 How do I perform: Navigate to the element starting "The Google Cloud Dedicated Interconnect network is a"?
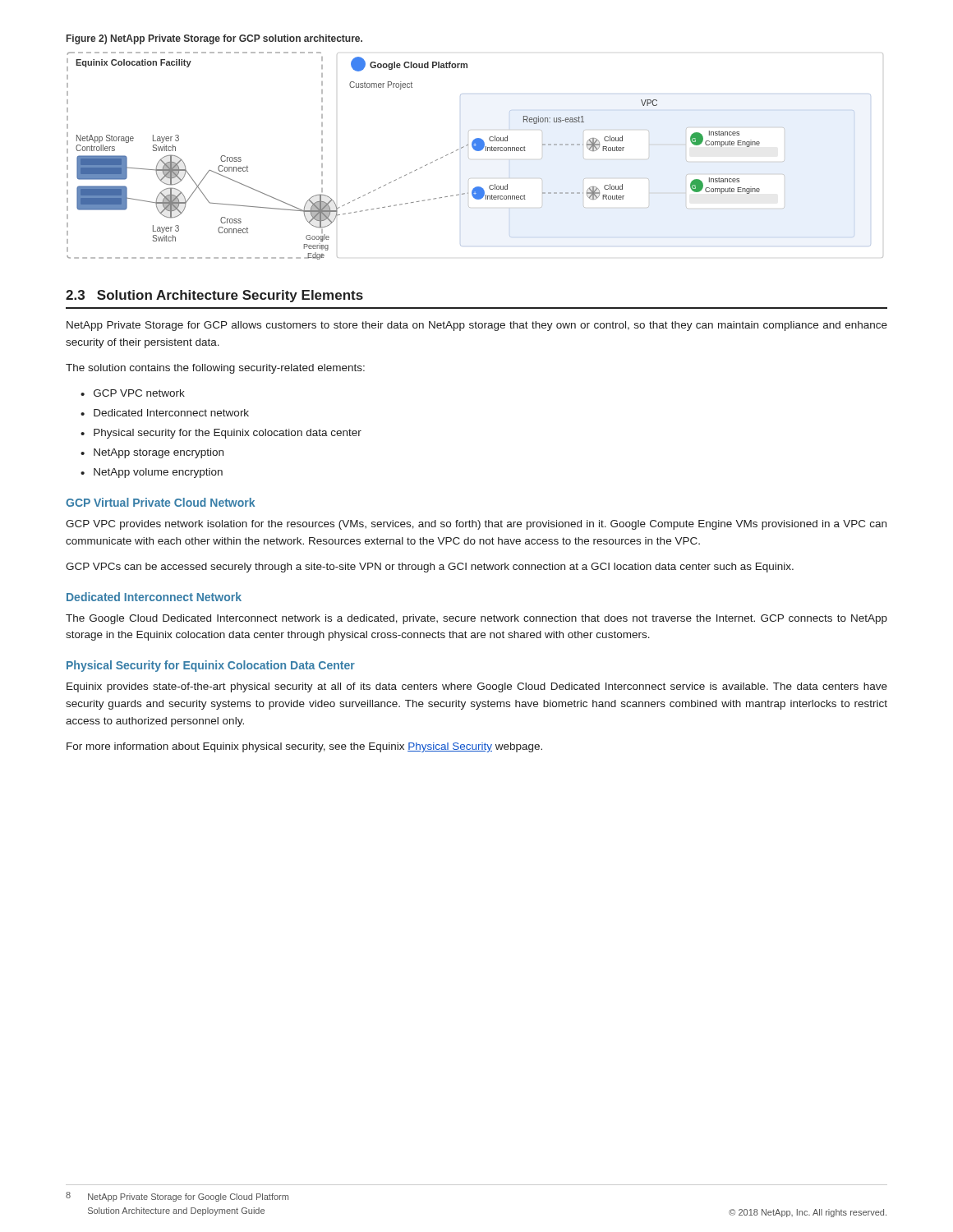pos(476,626)
